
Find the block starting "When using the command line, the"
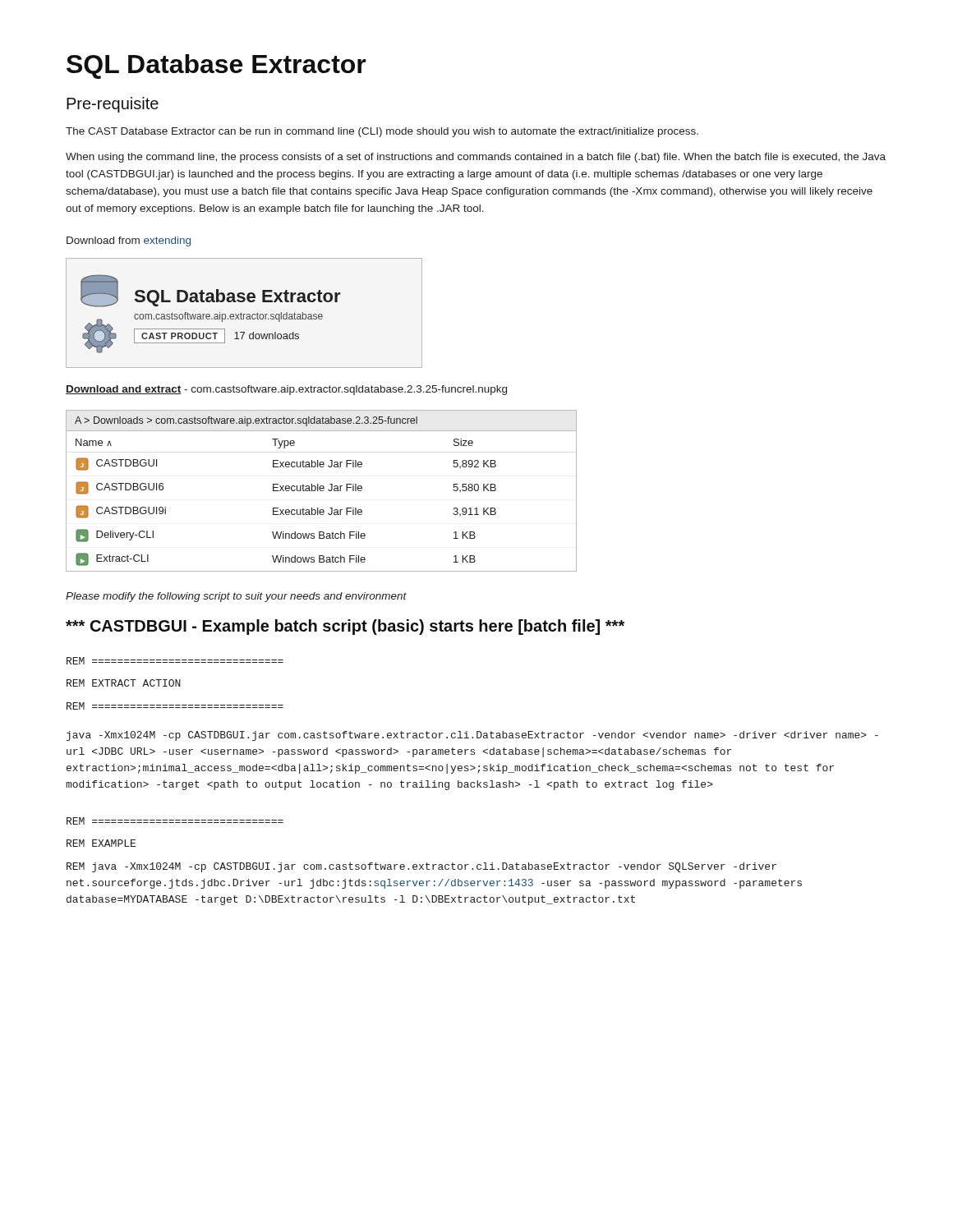point(476,182)
